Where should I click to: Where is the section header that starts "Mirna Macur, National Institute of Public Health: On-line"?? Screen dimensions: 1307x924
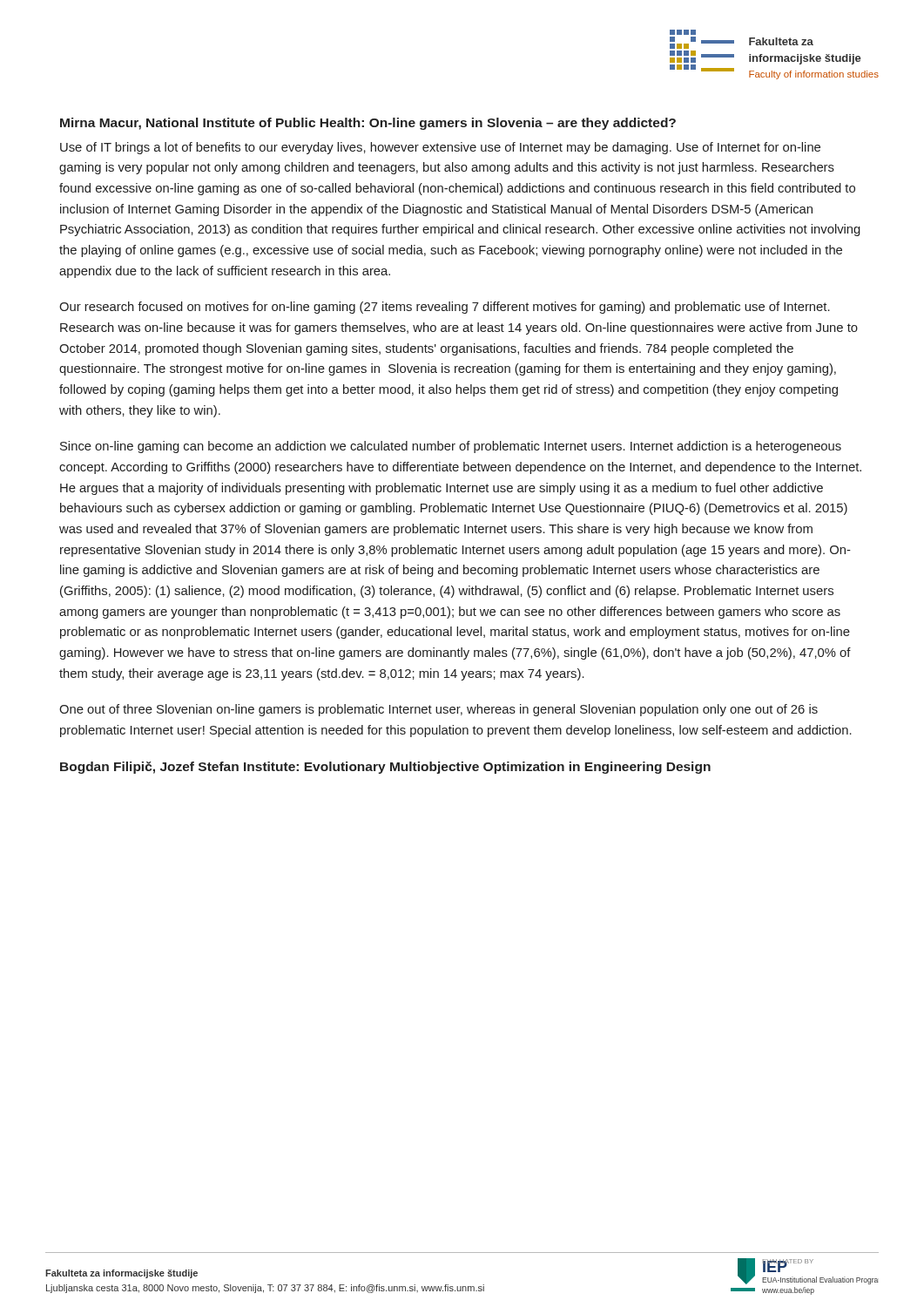tap(368, 122)
